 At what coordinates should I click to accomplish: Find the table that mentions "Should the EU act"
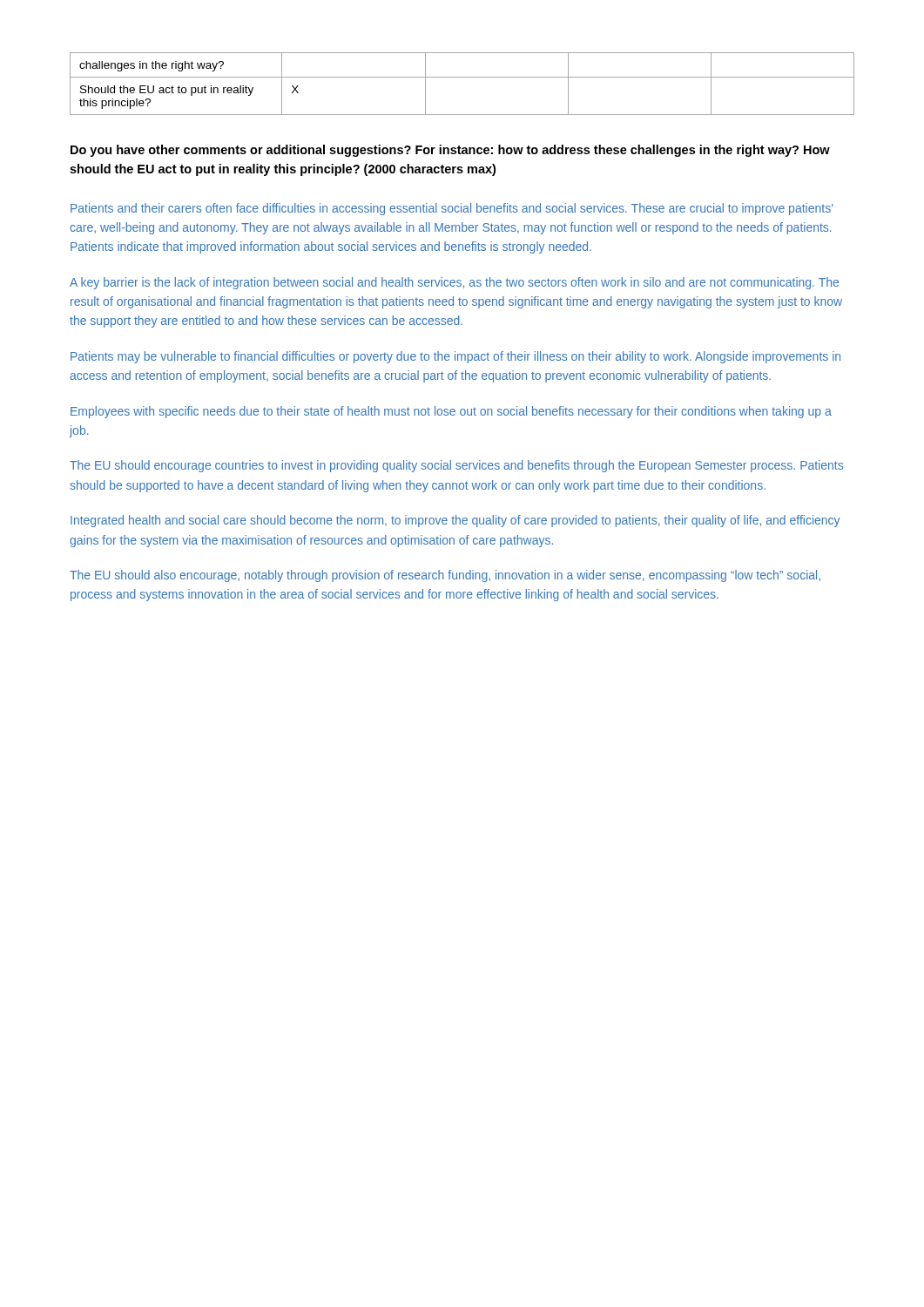[x=462, y=84]
